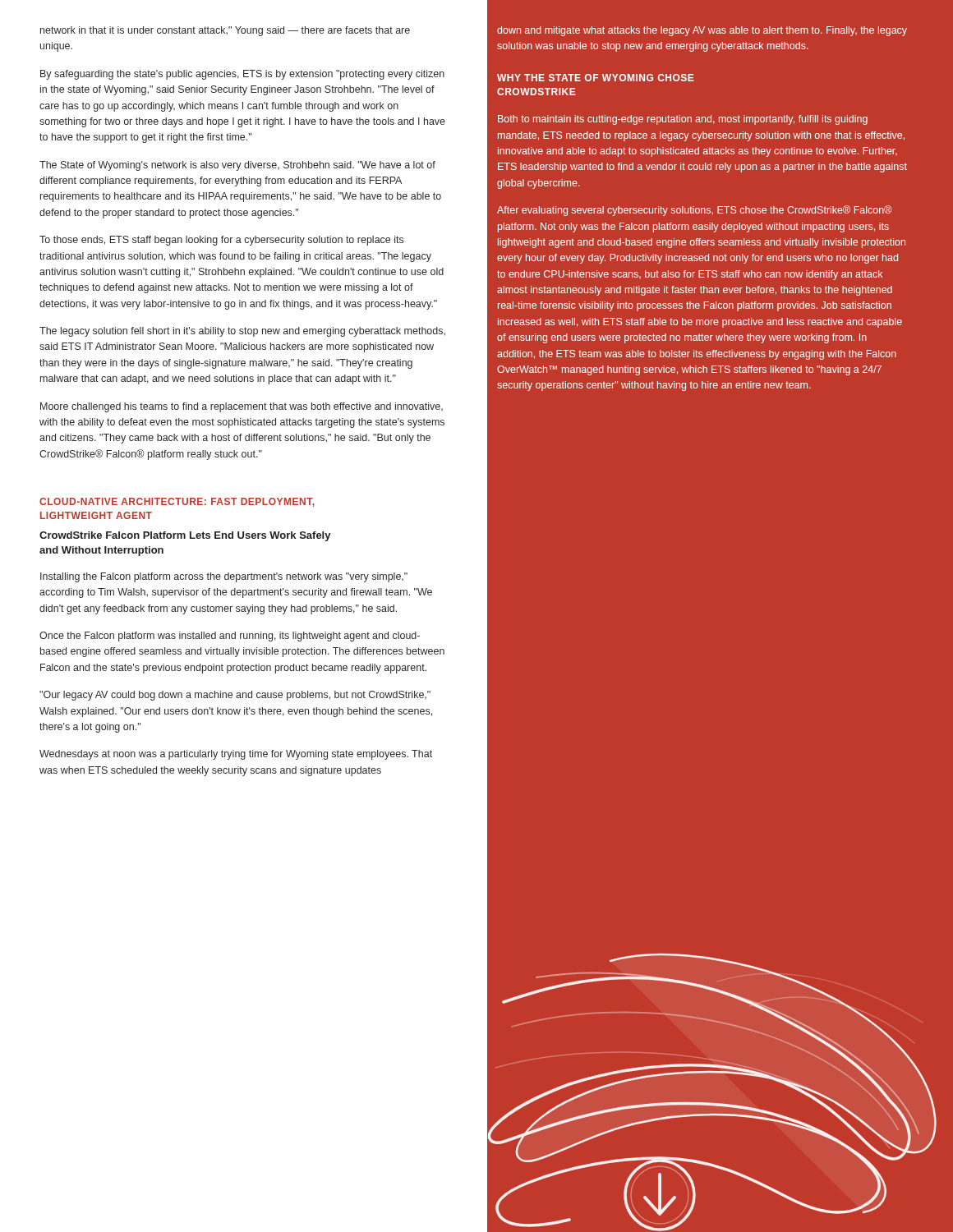This screenshot has width=953, height=1232.
Task: Locate the text block containing "Both to maintain its"
Action: tap(702, 152)
